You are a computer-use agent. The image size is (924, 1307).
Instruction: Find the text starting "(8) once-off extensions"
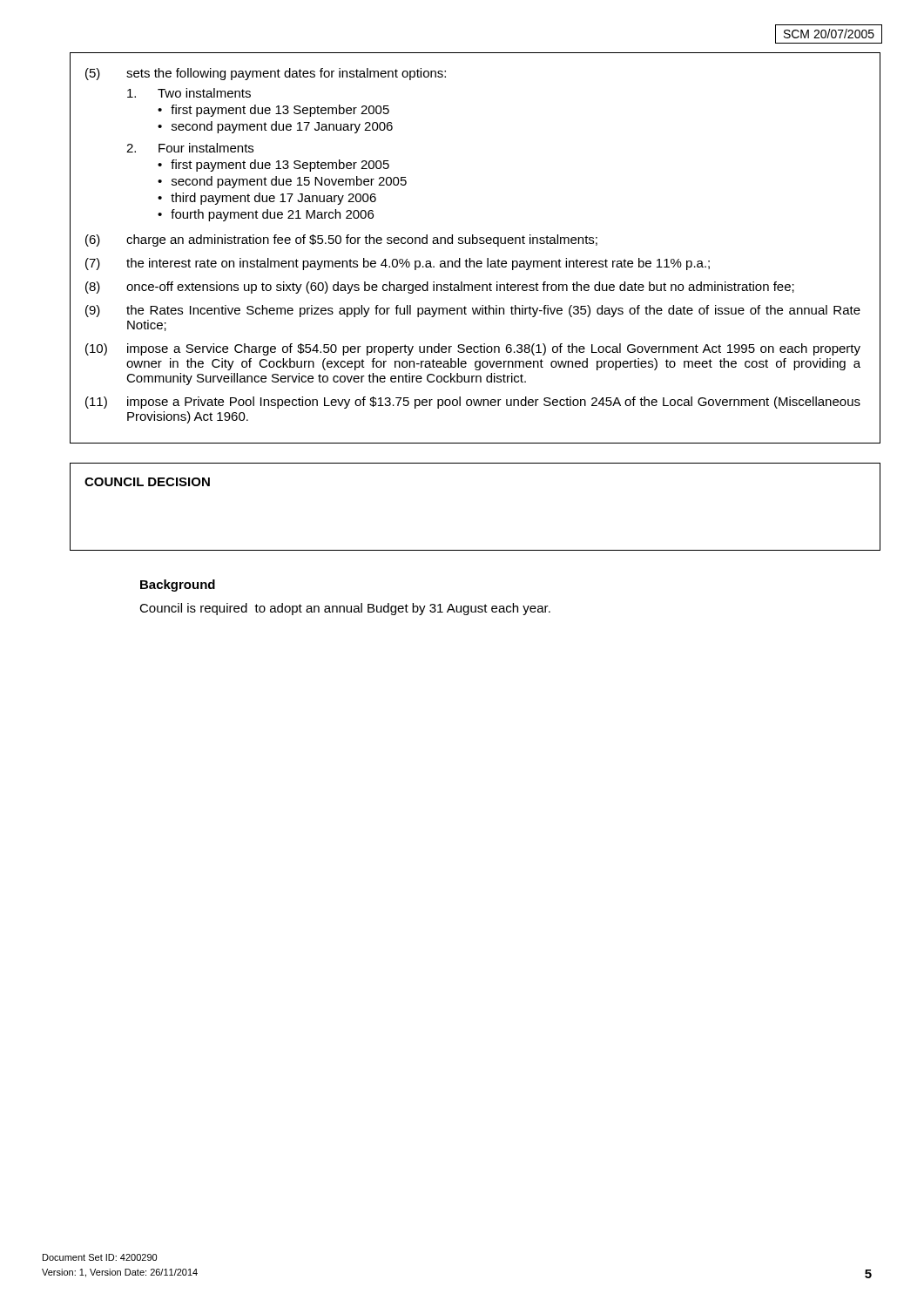tap(472, 286)
